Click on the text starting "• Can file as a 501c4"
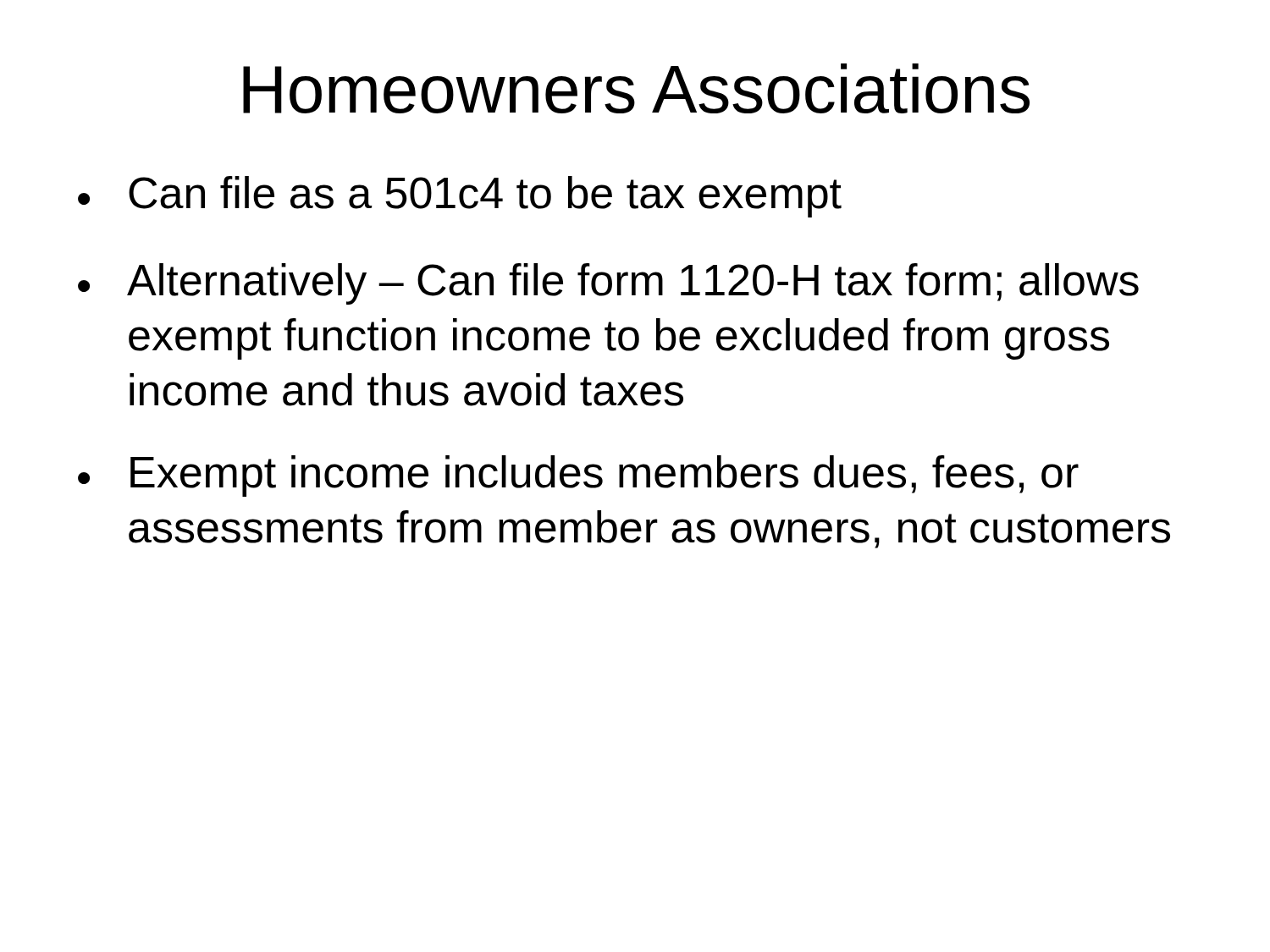The width and height of the screenshot is (1270, 952). (x=635, y=196)
